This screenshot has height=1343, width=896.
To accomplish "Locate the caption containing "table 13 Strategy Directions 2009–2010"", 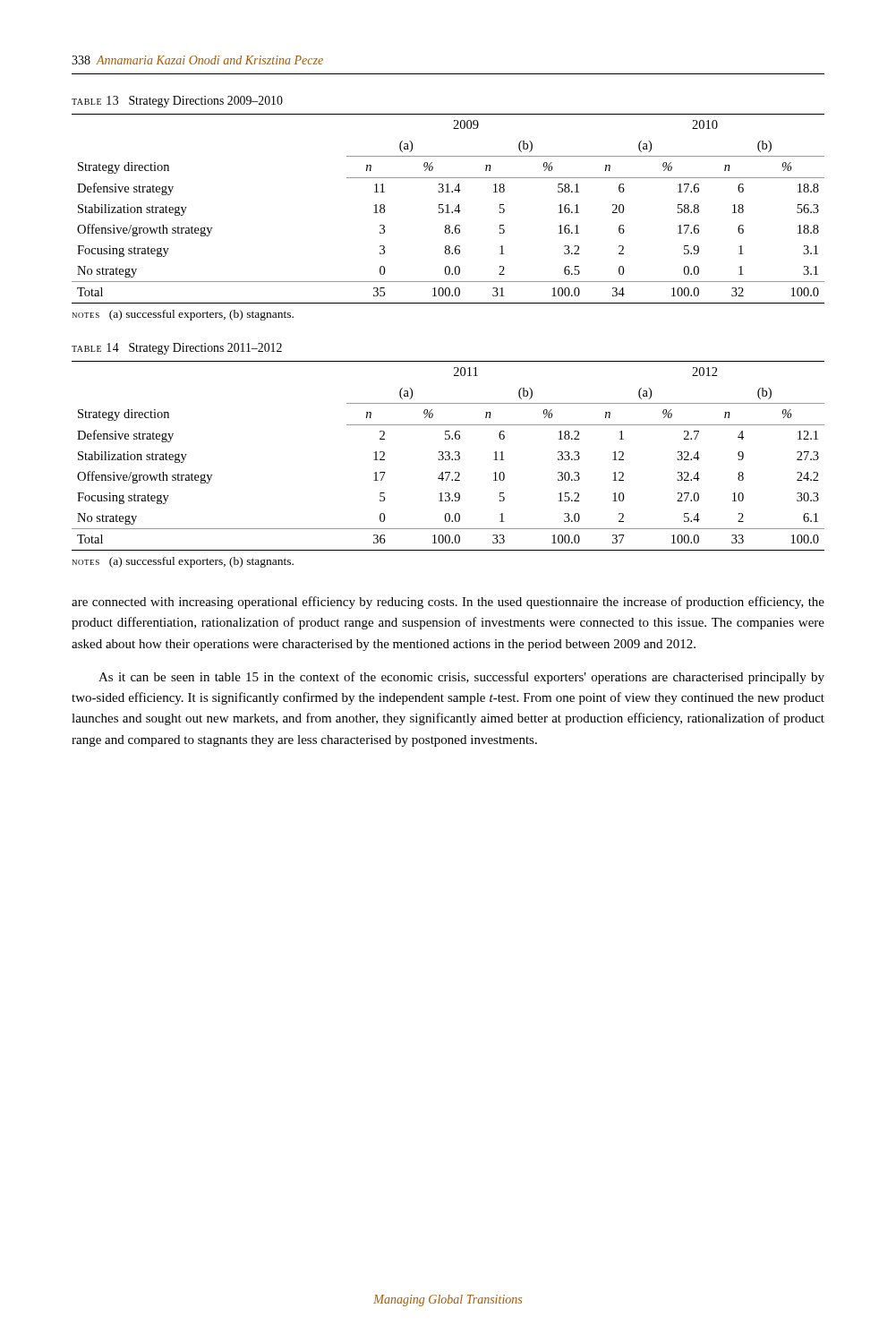I will (x=177, y=101).
